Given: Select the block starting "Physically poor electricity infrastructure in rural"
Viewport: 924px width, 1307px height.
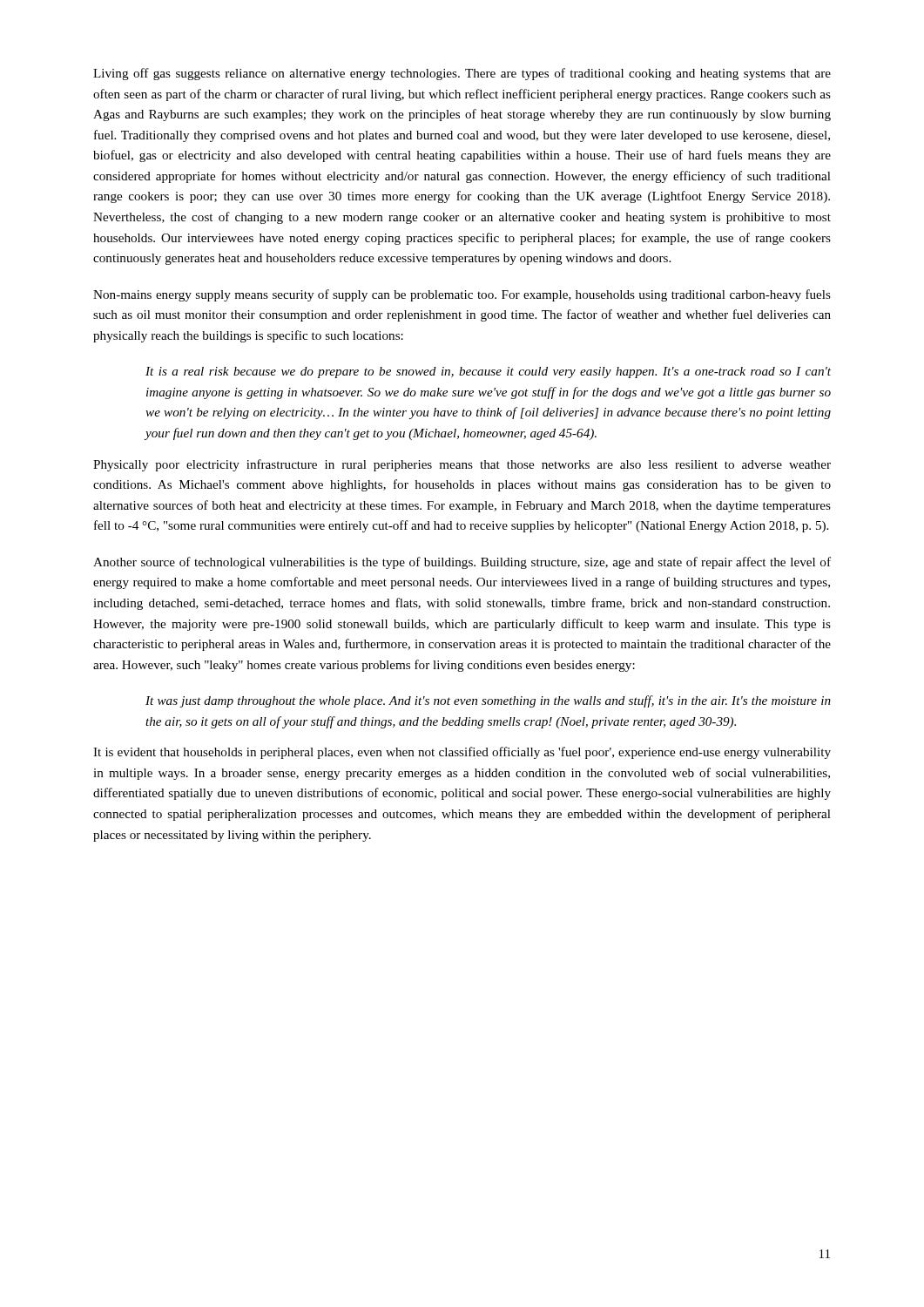Looking at the screenshot, I should pyautogui.click(x=462, y=494).
